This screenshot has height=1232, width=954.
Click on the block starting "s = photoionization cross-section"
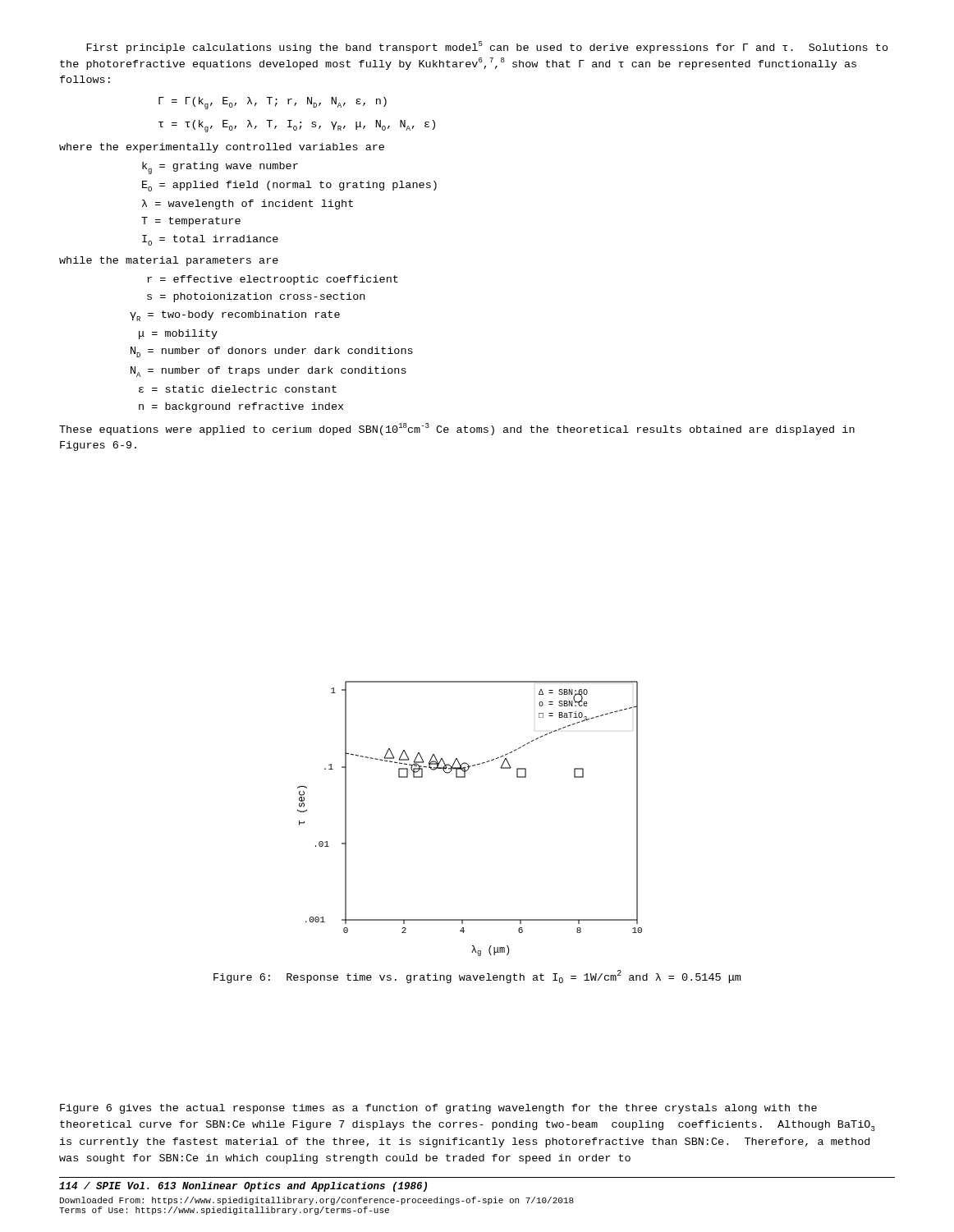[x=256, y=297]
